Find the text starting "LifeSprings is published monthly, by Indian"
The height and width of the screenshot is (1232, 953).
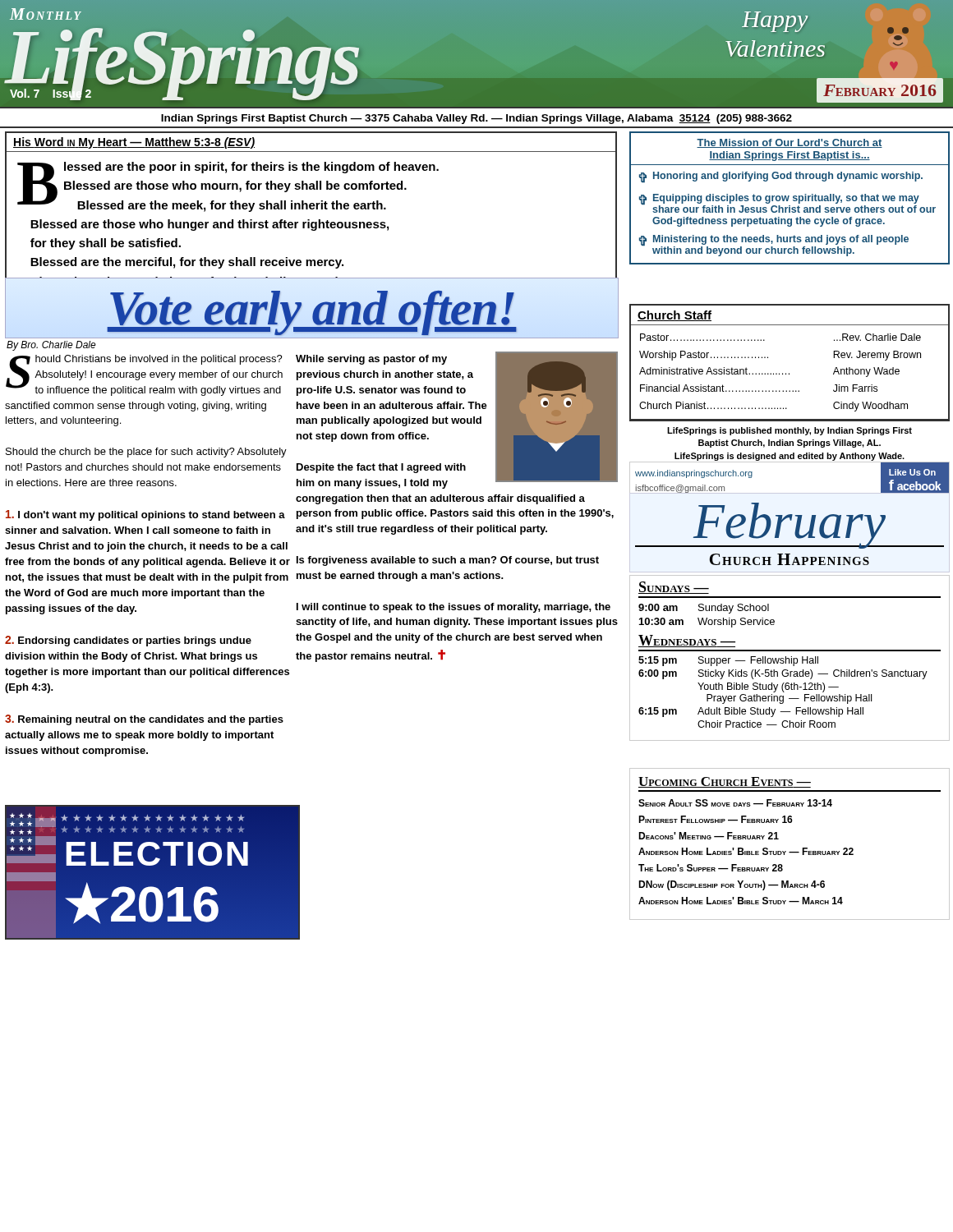tap(790, 443)
